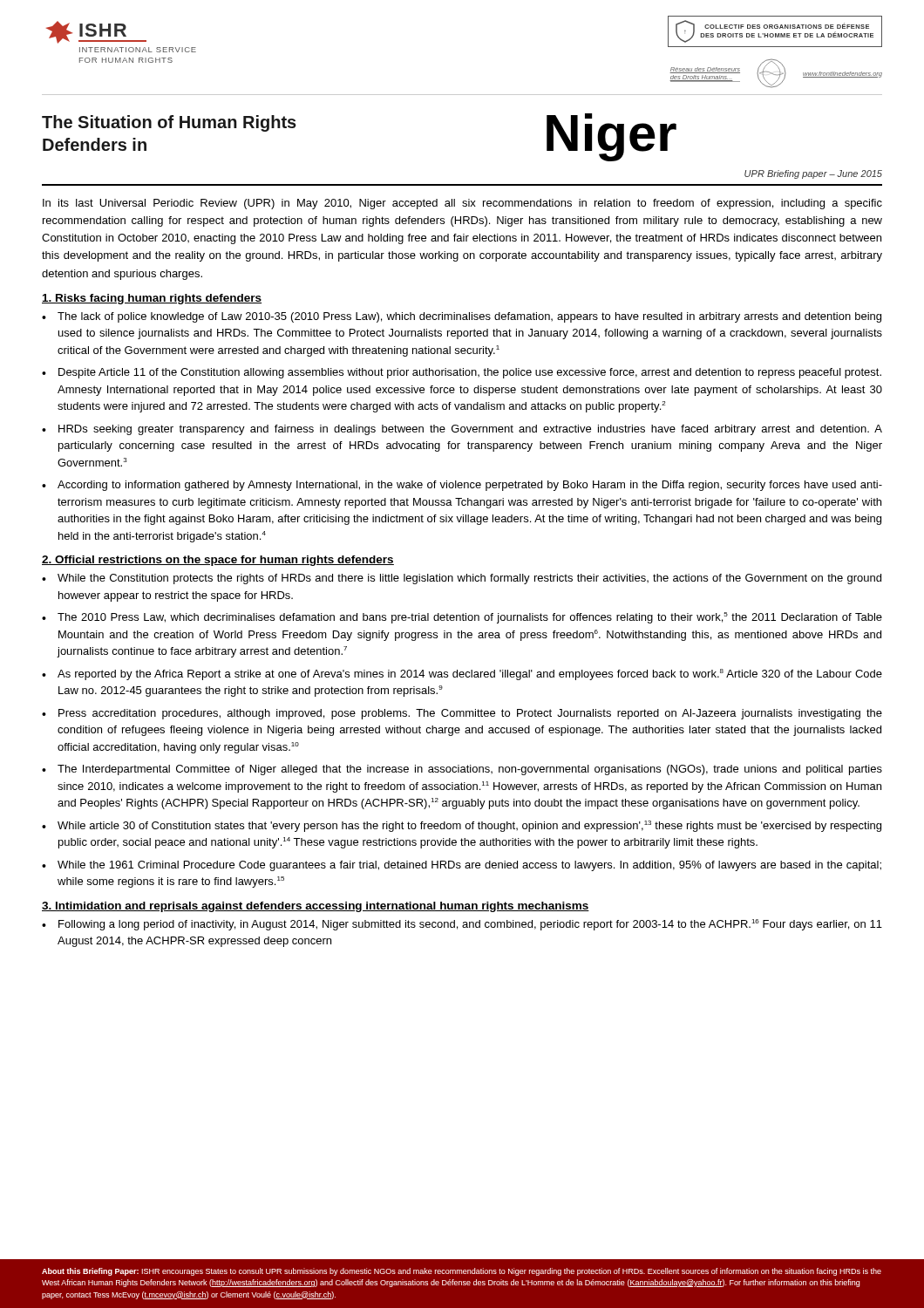This screenshot has width=924, height=1308.
Task: Select the text block starting "• While the 1961 Criminal Procedure Code guarantees"
Action: pos(462,873)
